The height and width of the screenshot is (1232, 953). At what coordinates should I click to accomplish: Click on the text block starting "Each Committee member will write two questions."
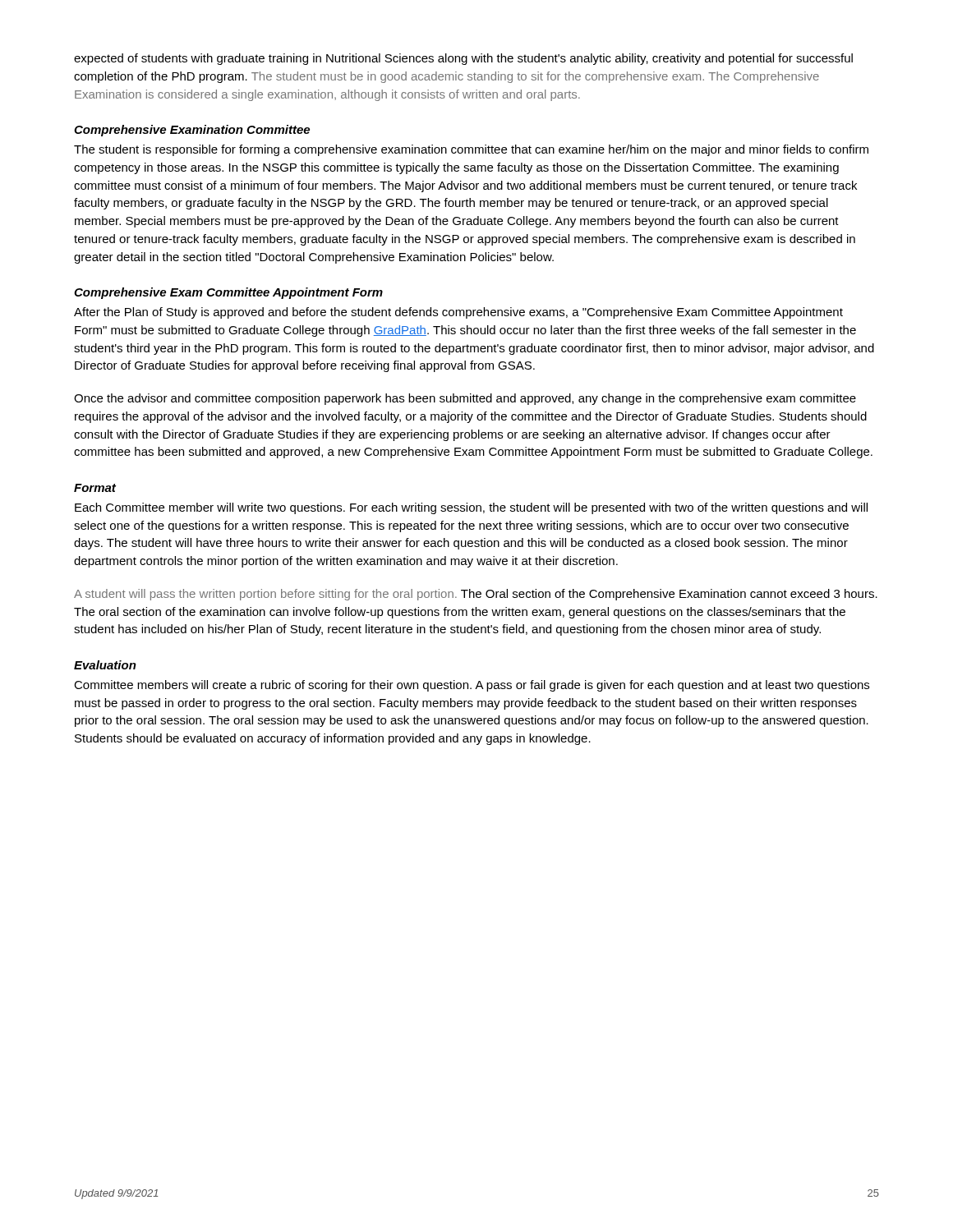click(x=471, y=534)
